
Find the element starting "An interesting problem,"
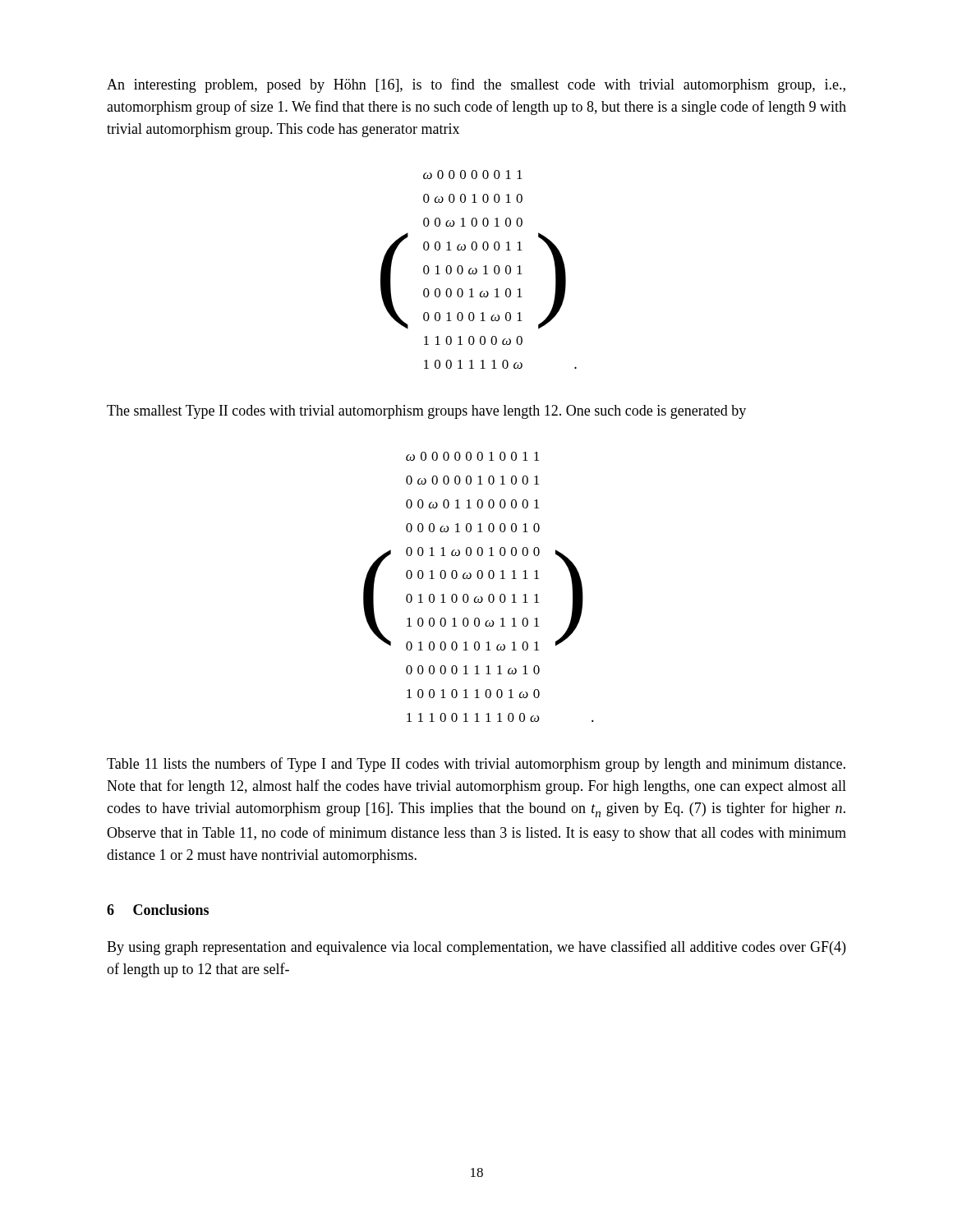476,107
